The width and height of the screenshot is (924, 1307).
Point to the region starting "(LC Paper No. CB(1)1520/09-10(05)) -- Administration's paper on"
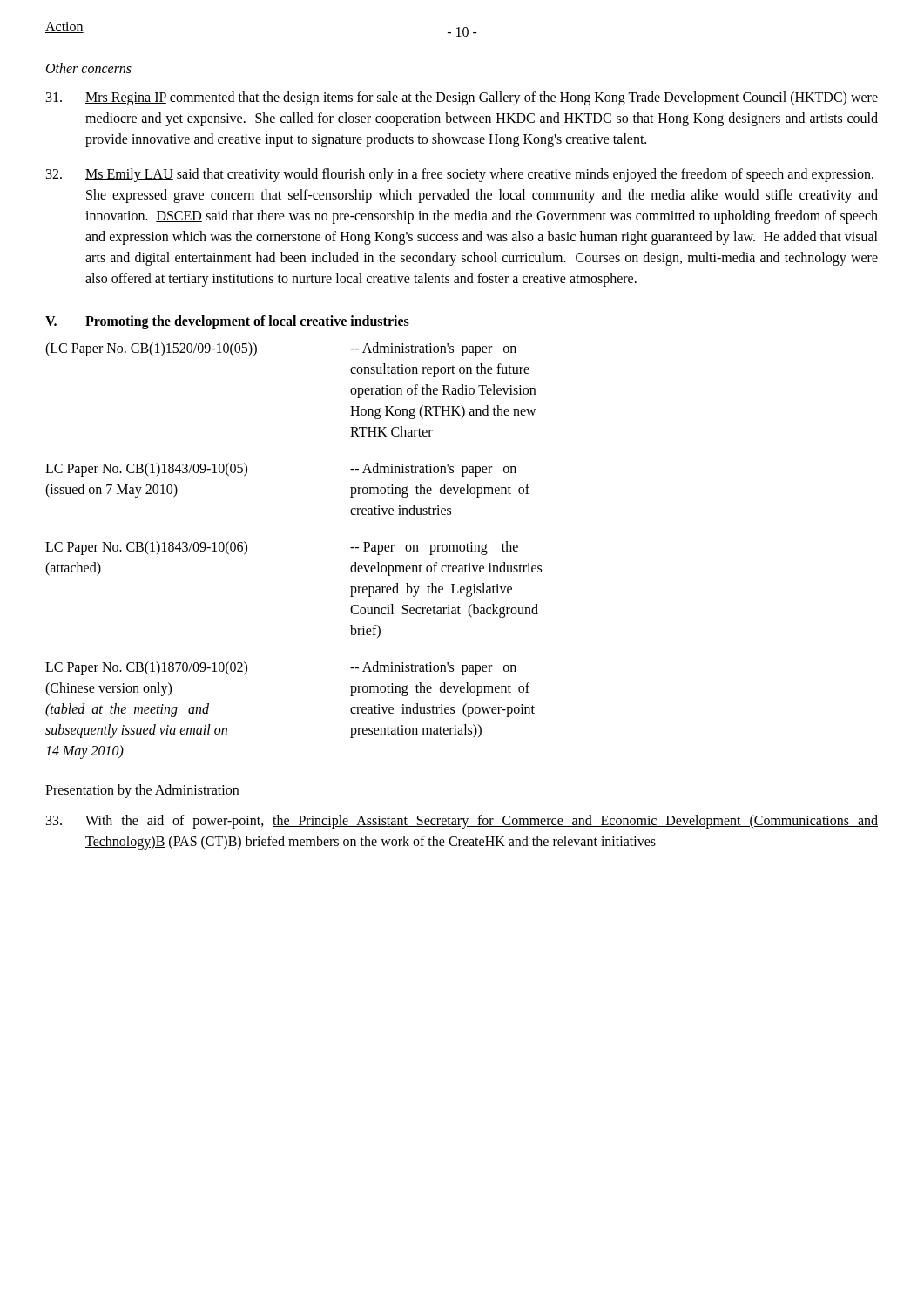[463, 390]
